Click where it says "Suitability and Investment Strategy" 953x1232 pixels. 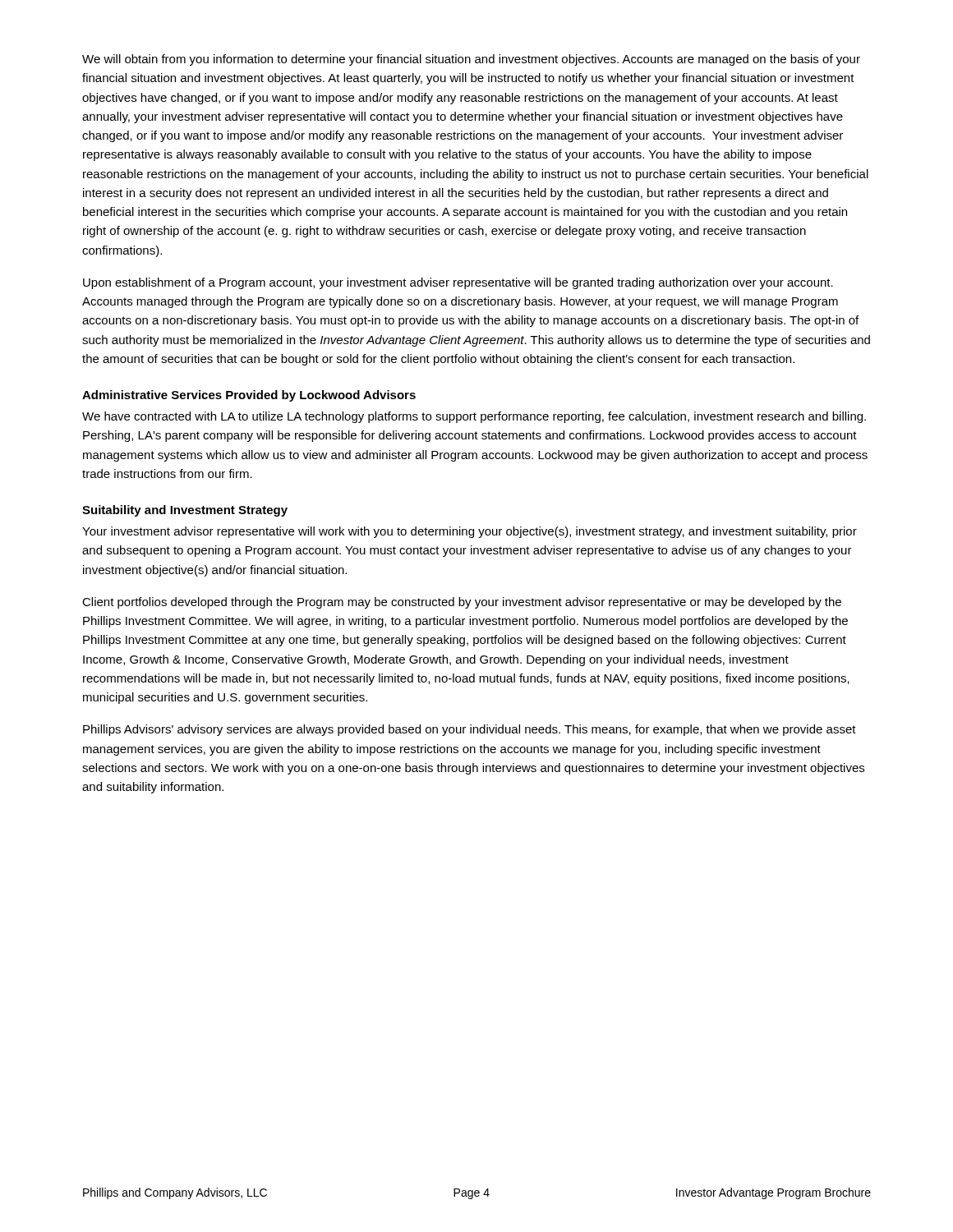(x=185, y=510)
